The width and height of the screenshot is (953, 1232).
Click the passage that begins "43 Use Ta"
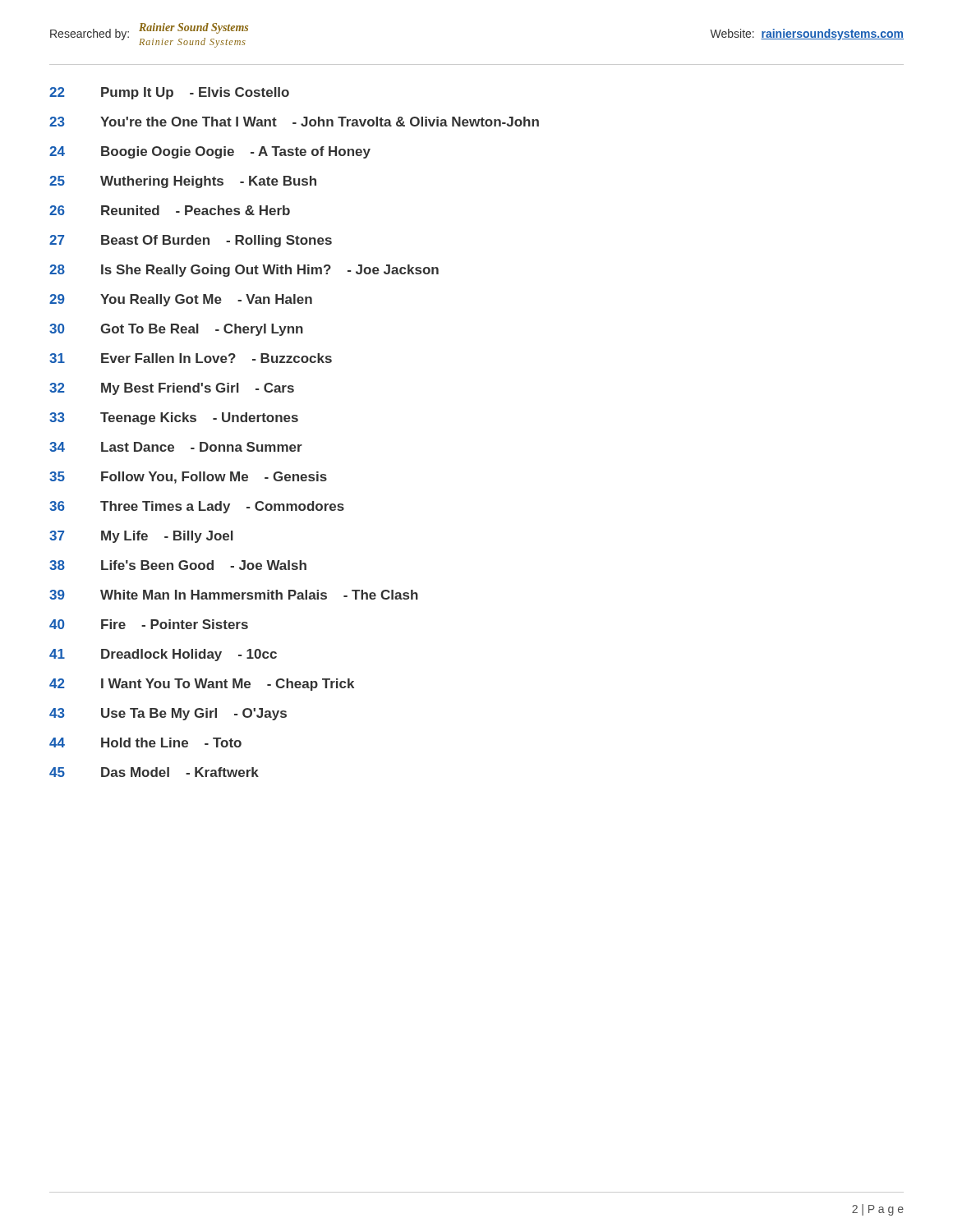point(168,714)
